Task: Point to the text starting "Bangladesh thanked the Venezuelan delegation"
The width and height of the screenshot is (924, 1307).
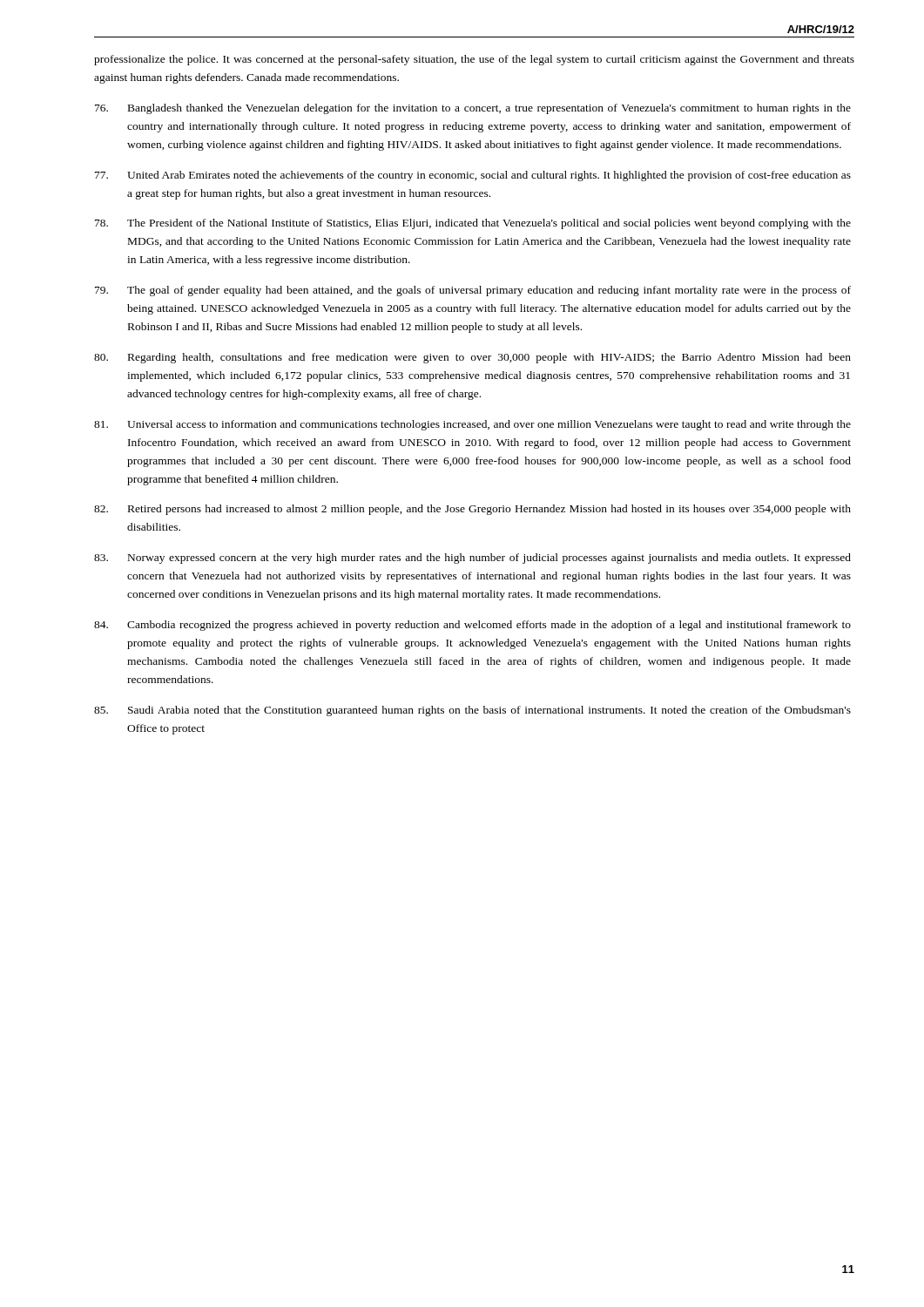Action: coord(472,127)
